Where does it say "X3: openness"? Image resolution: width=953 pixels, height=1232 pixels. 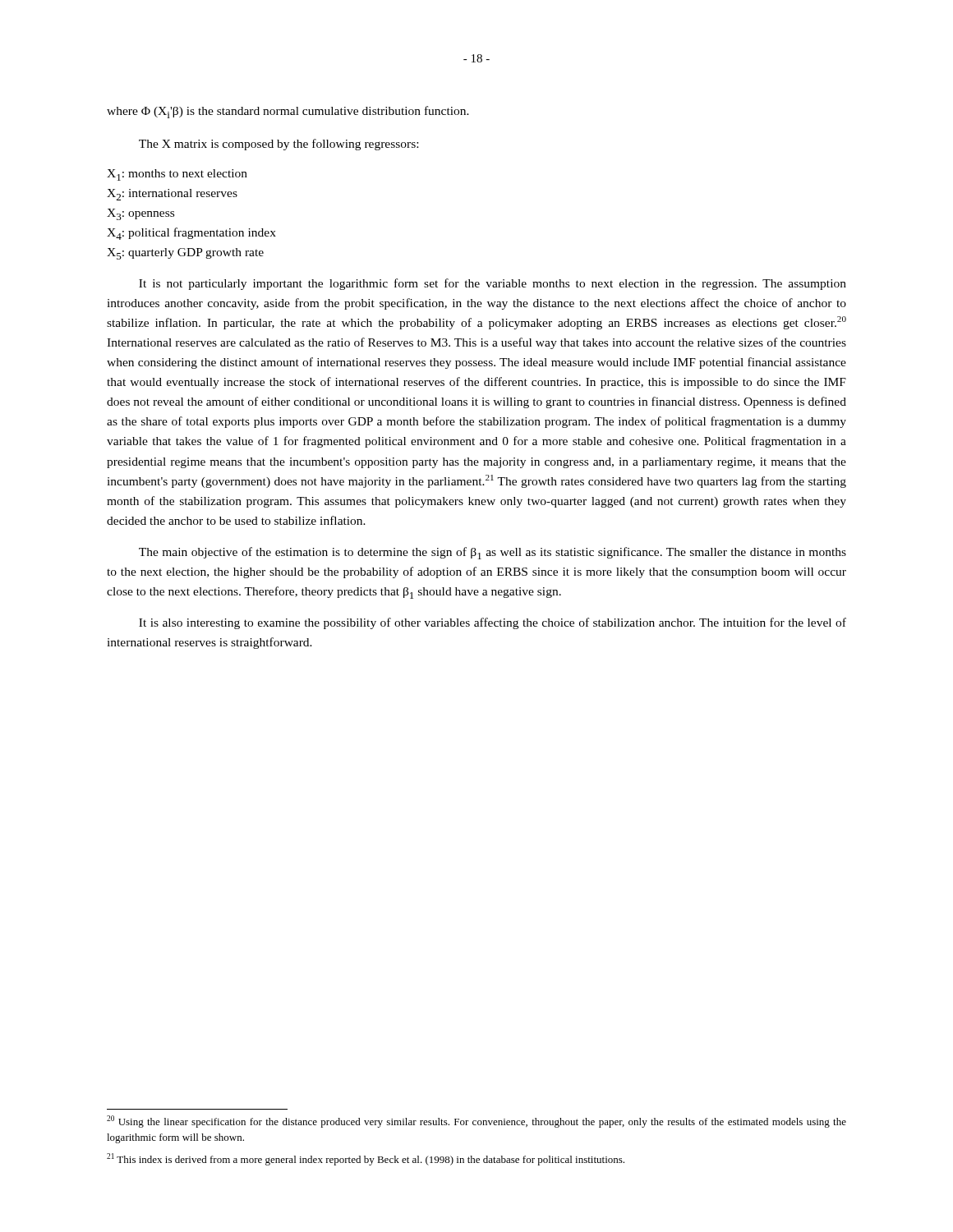[141, 214]
